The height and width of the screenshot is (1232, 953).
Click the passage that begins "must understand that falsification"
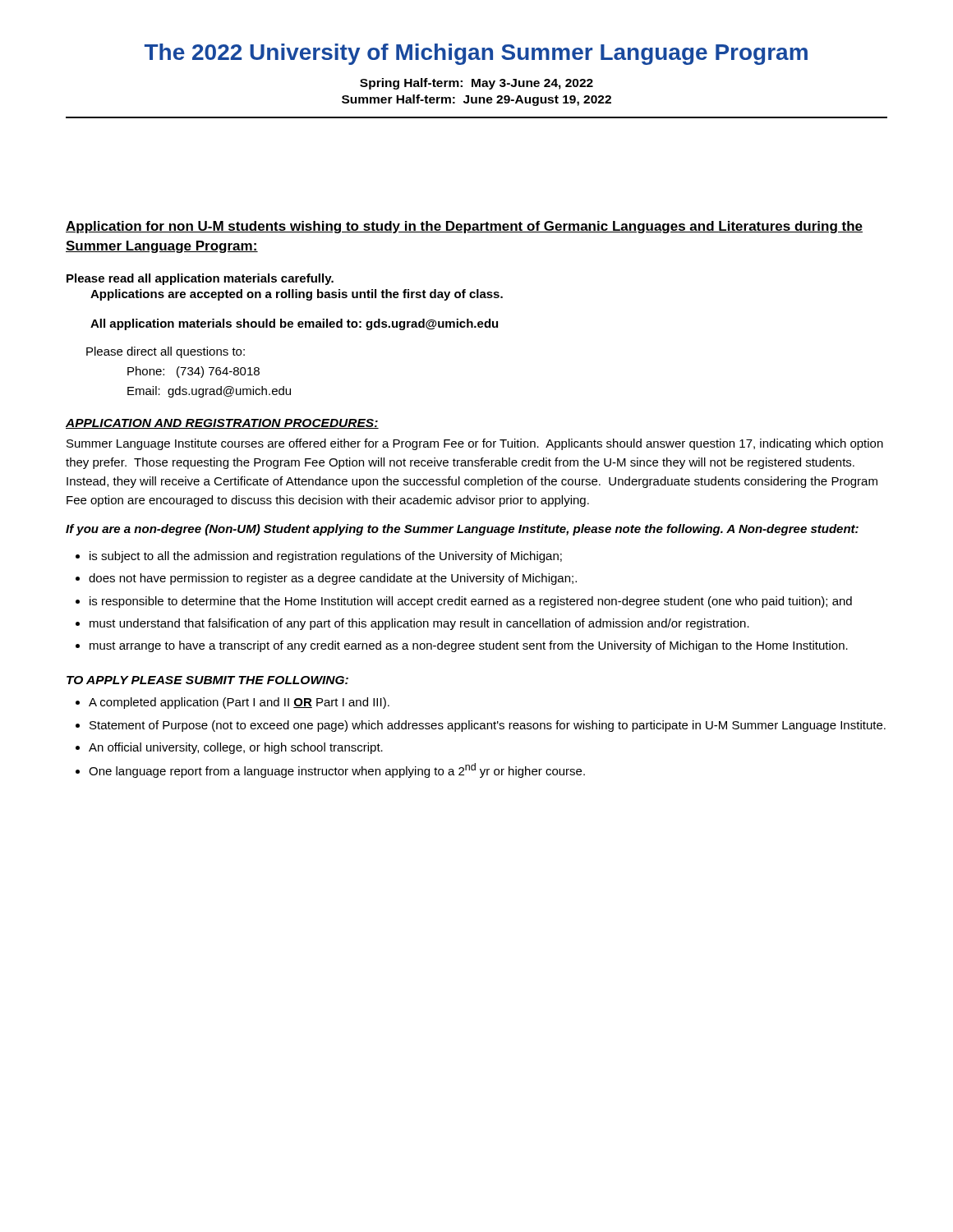(x=419, y=623)
